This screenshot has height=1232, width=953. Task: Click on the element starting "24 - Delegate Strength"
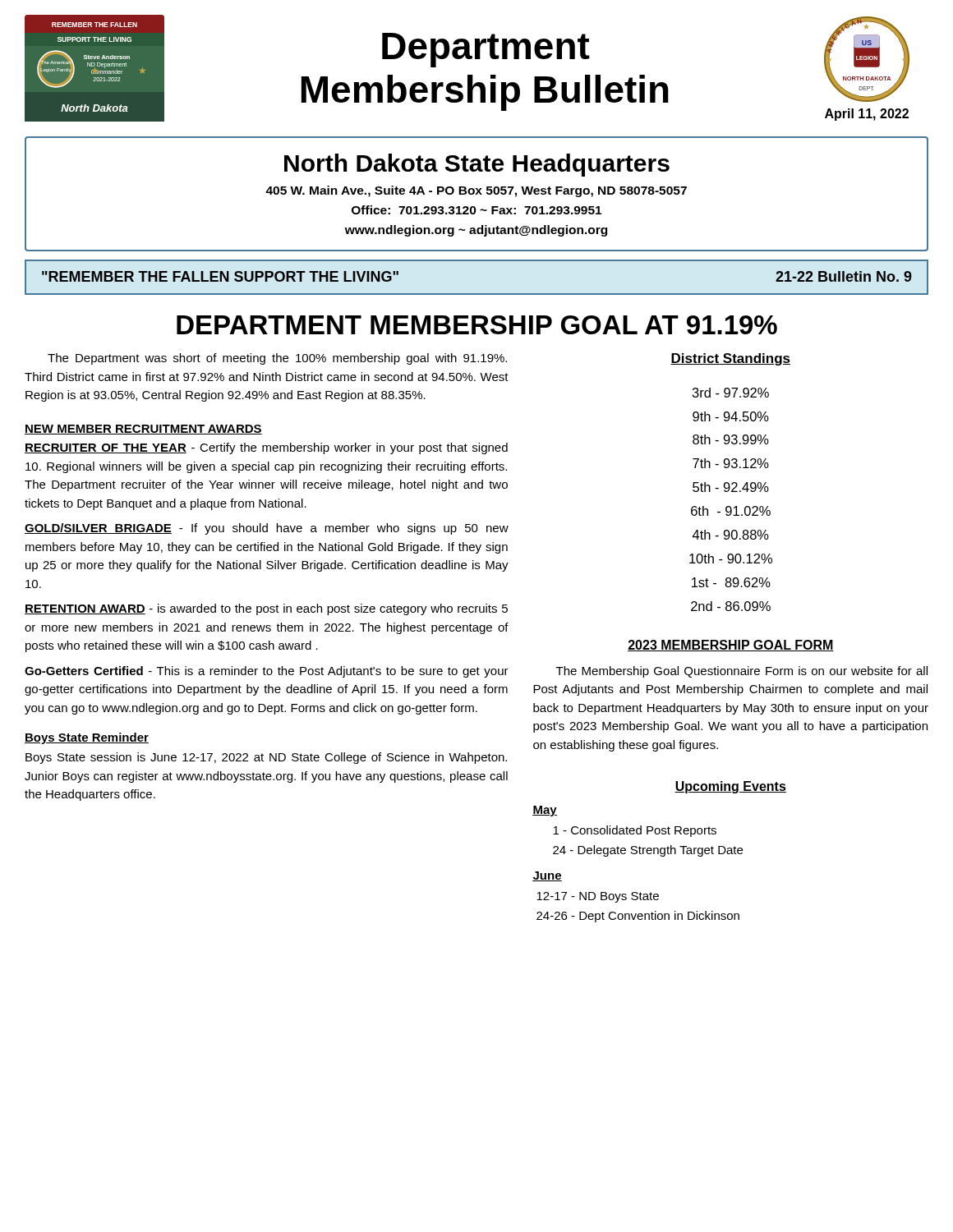coord(648,850)
